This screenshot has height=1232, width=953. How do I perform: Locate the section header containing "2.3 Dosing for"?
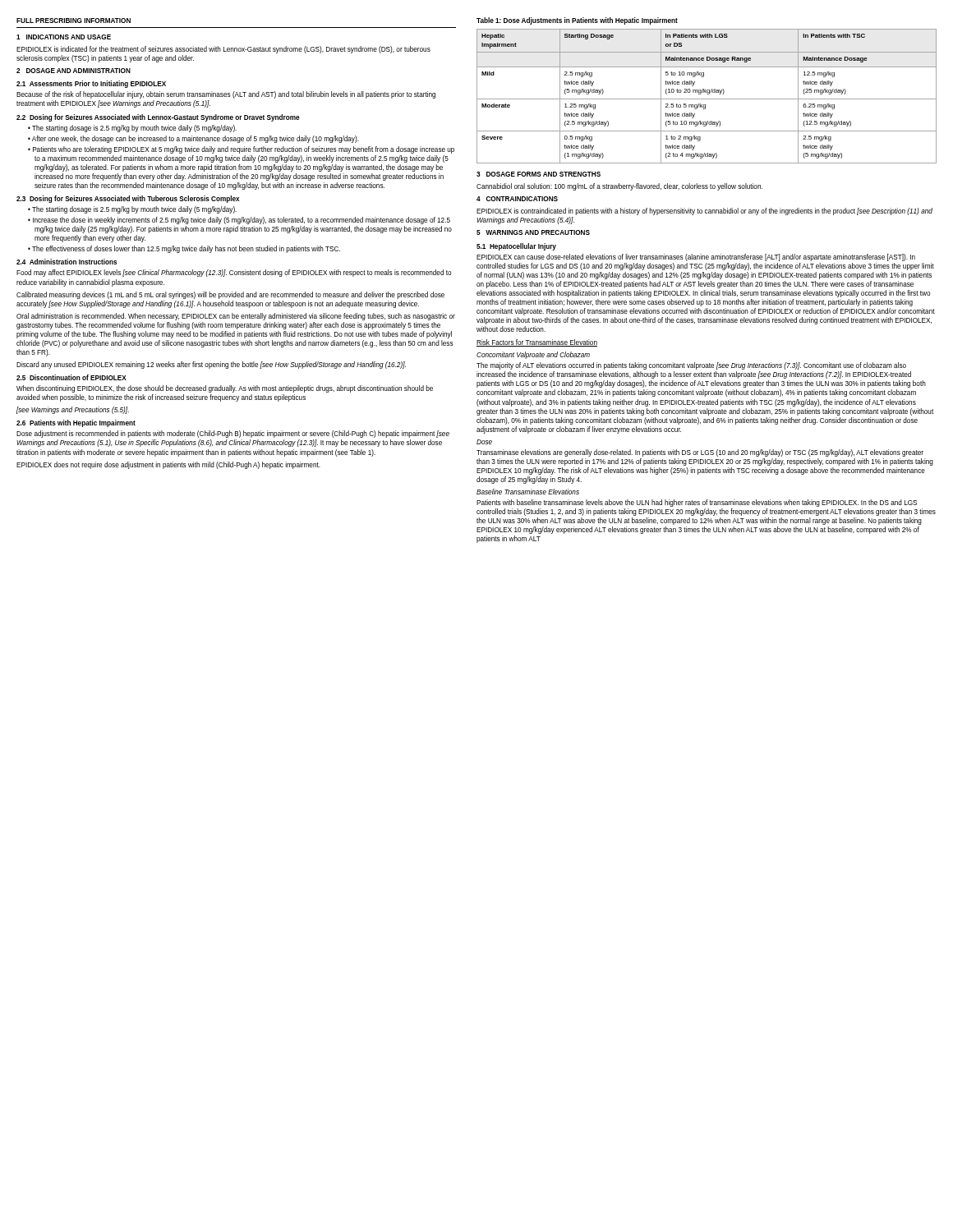236,199
